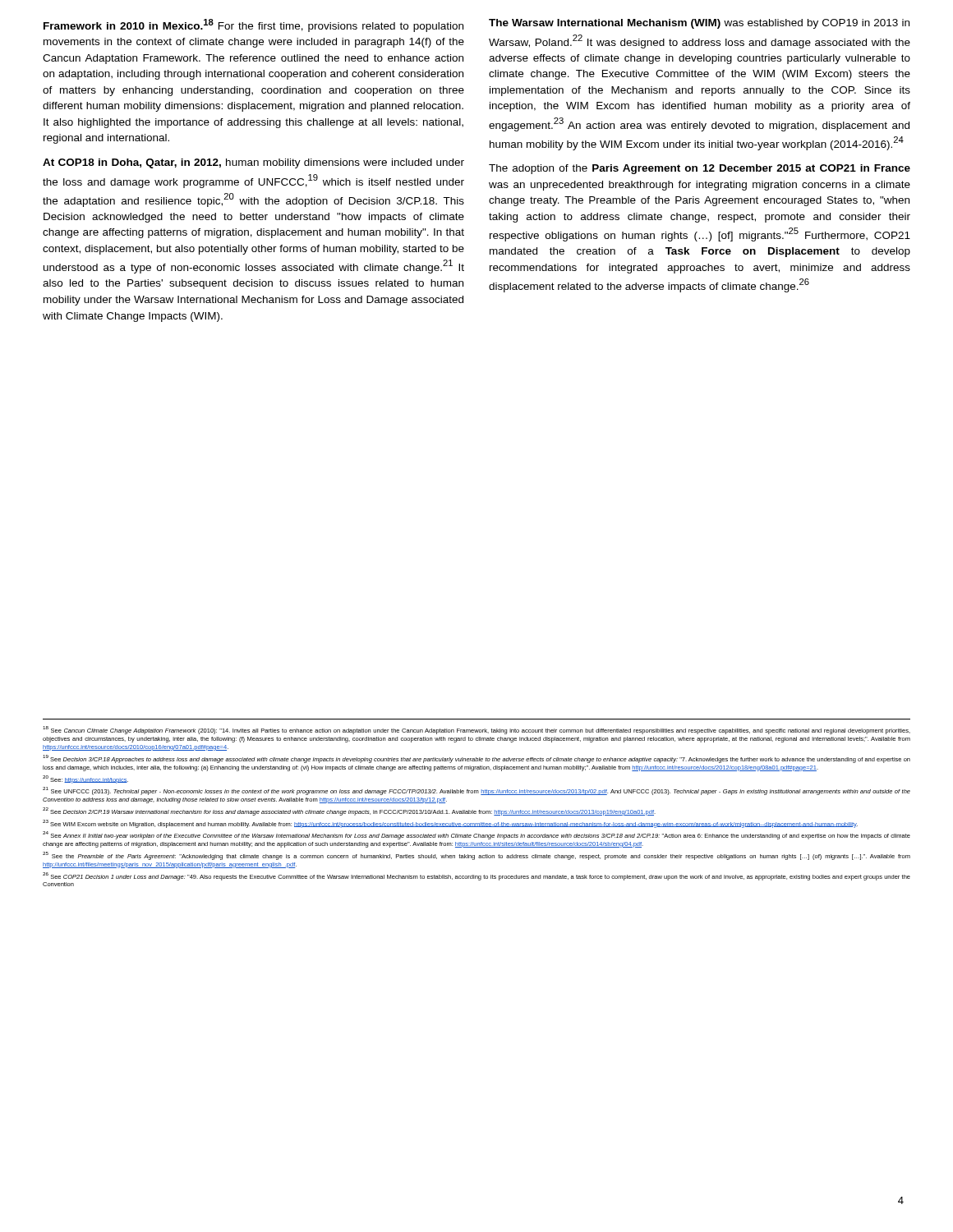
Task: Select the text block with the text "The Warsaw International Mechanism (WIM) was established"
Action: point(700,83)
